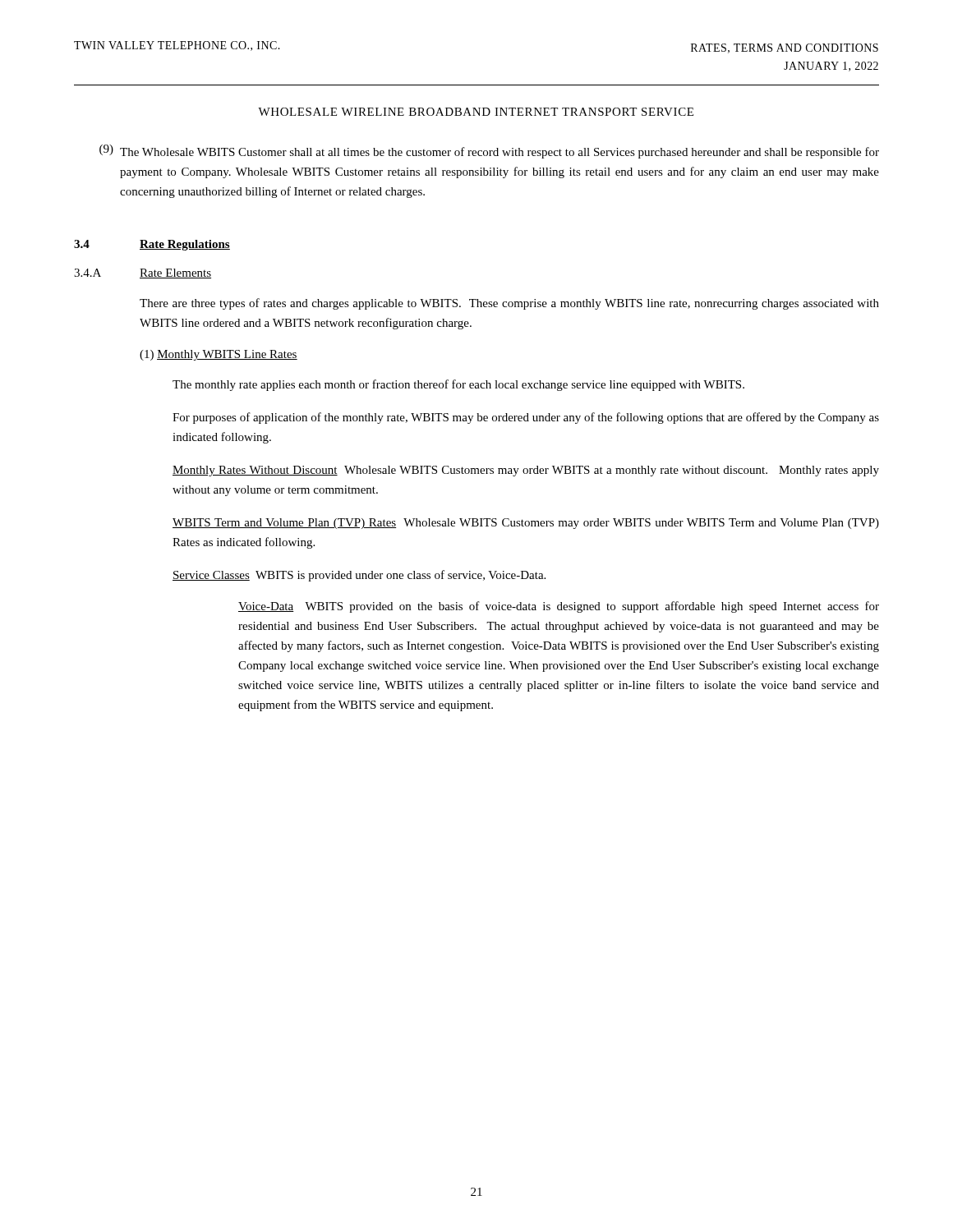Image resolution: width=953 pixels, height=1232 pixels.
Task: Find "3.4 Rate Regulations" on this page
Action: 152,245
